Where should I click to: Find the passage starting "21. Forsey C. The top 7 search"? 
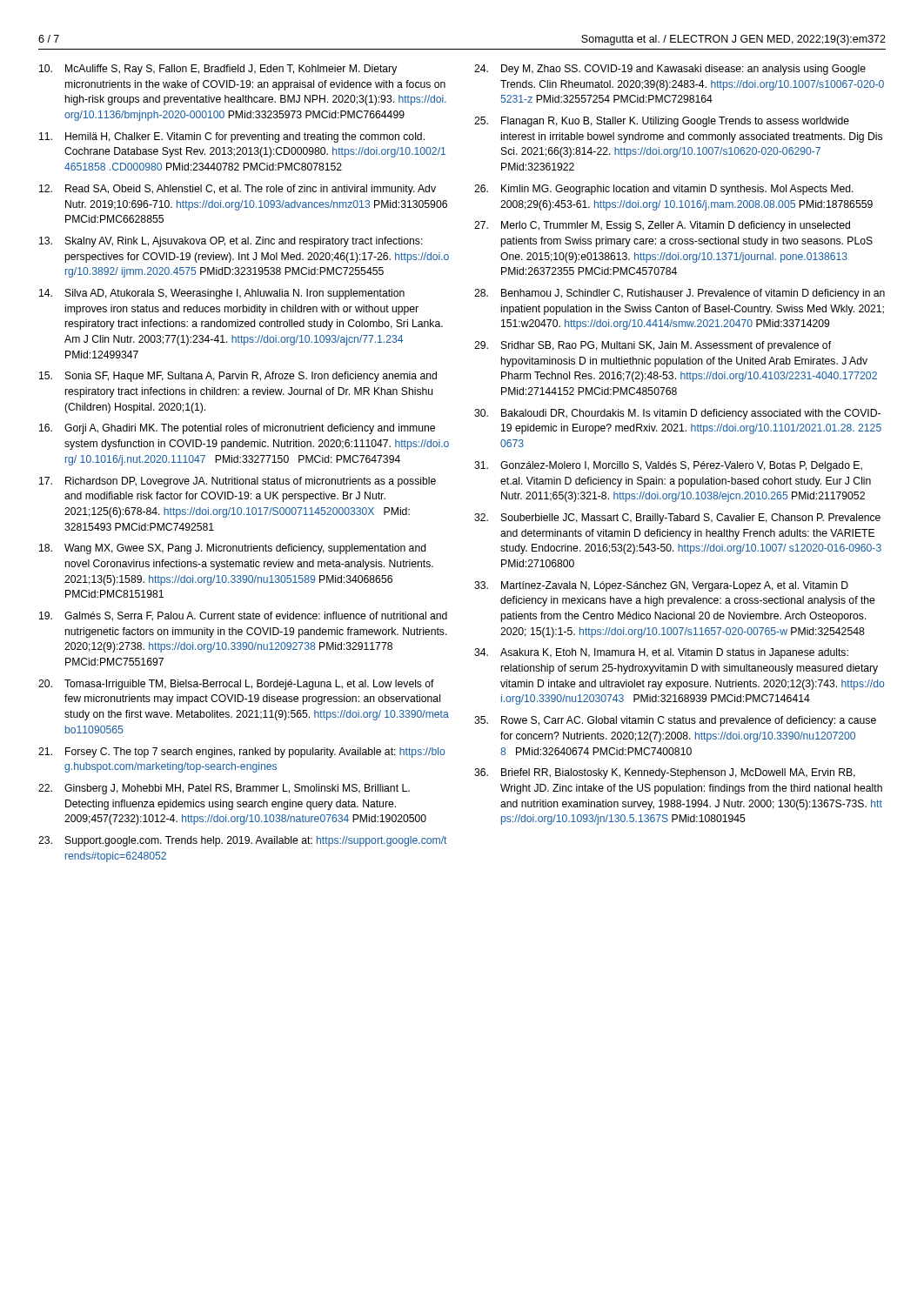244,760
